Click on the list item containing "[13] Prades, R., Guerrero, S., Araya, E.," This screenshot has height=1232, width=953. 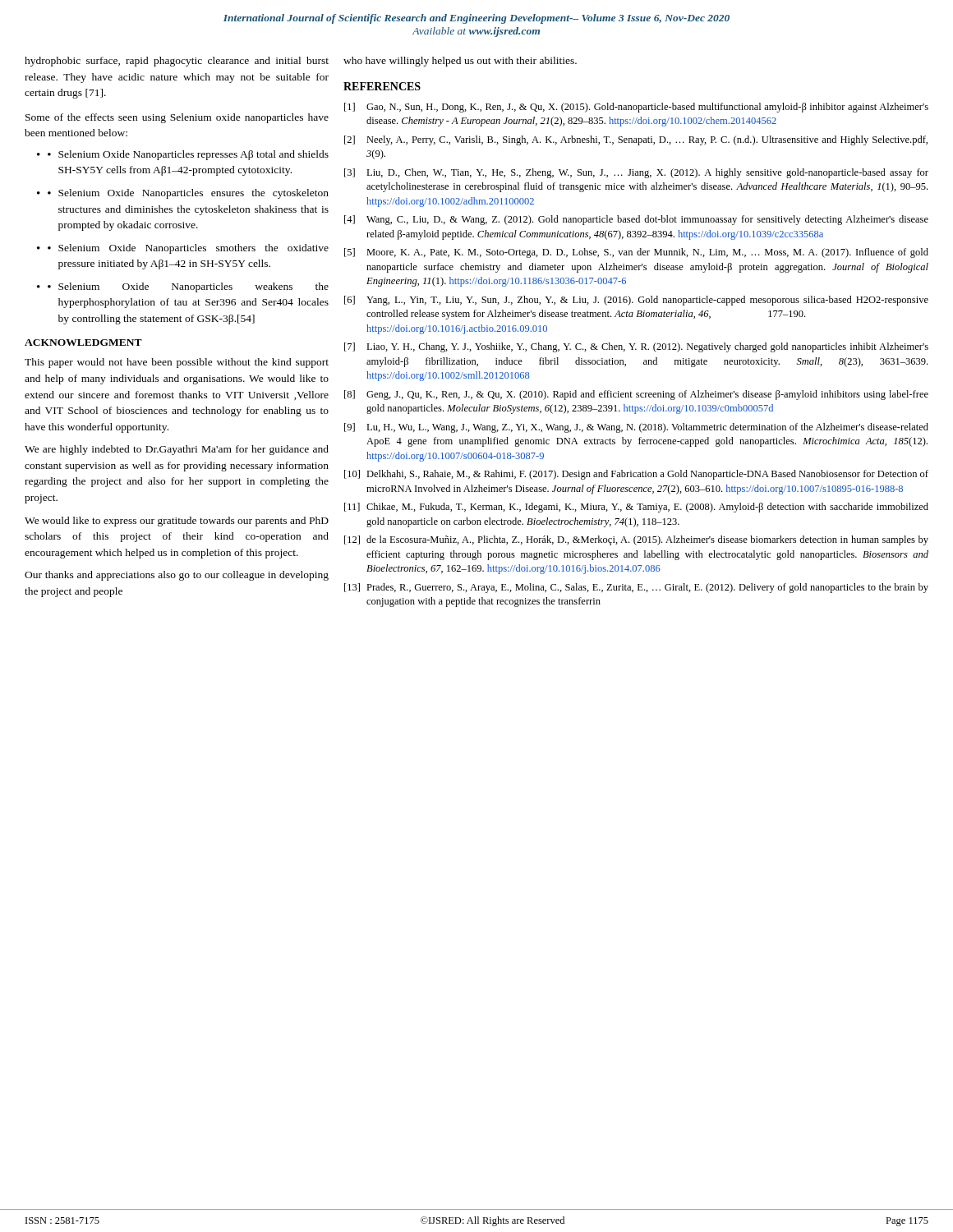tap(636, 595)
